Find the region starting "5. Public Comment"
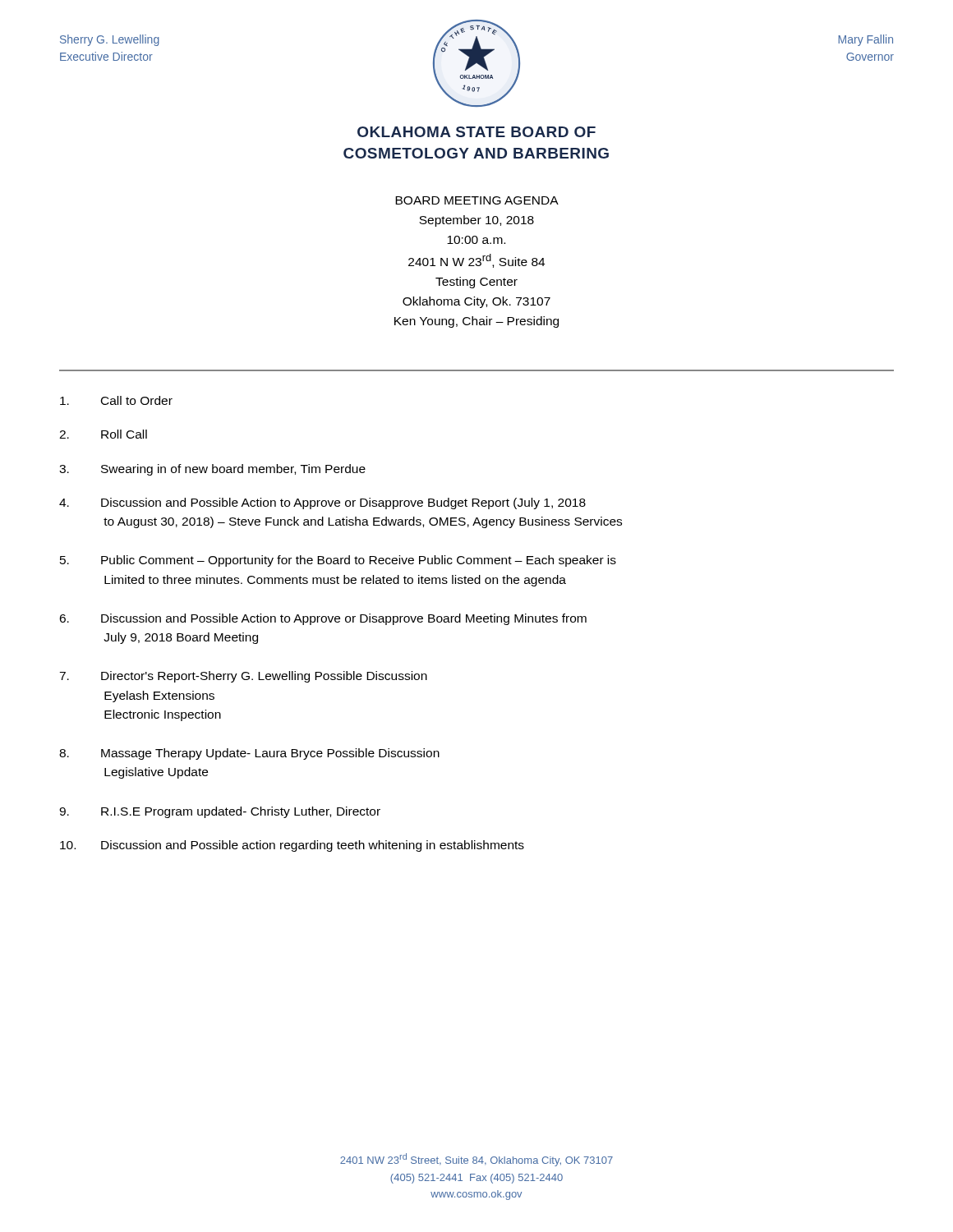This screenshot has width=953, height=1232. [x=476, y=570]
